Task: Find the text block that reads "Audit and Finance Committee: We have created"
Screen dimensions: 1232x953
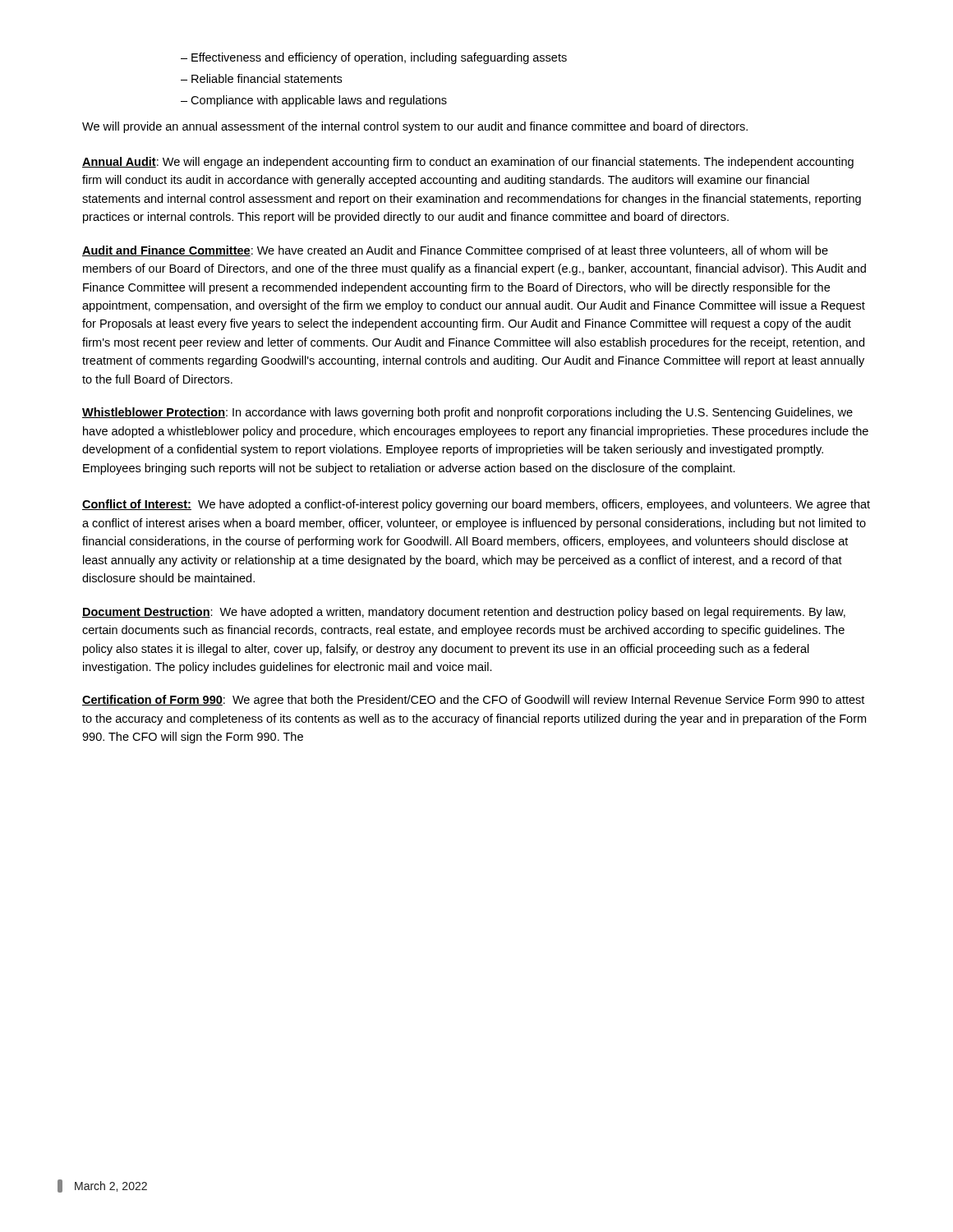Action: coord(474,315)
